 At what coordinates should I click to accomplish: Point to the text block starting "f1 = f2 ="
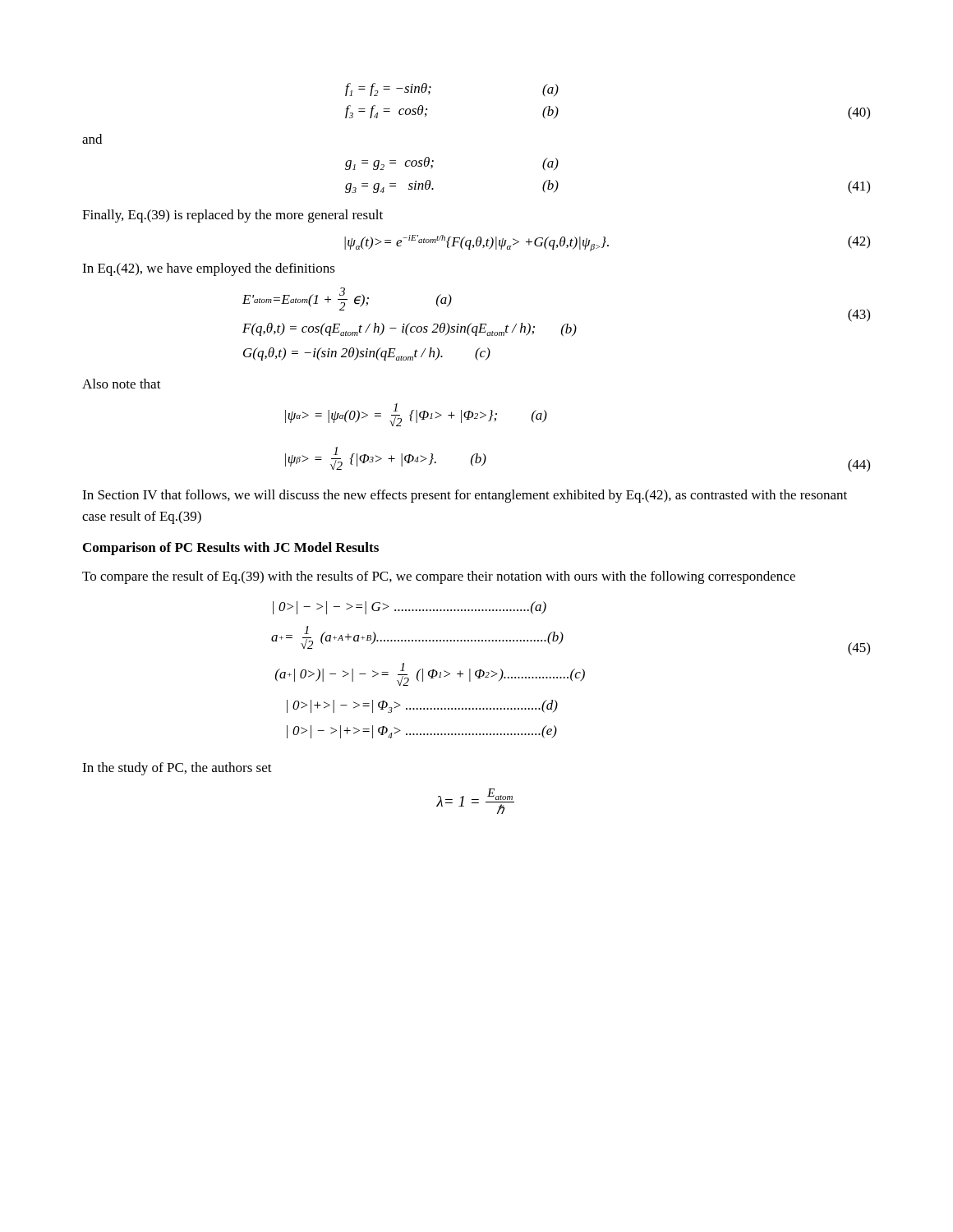coord(375,91)
